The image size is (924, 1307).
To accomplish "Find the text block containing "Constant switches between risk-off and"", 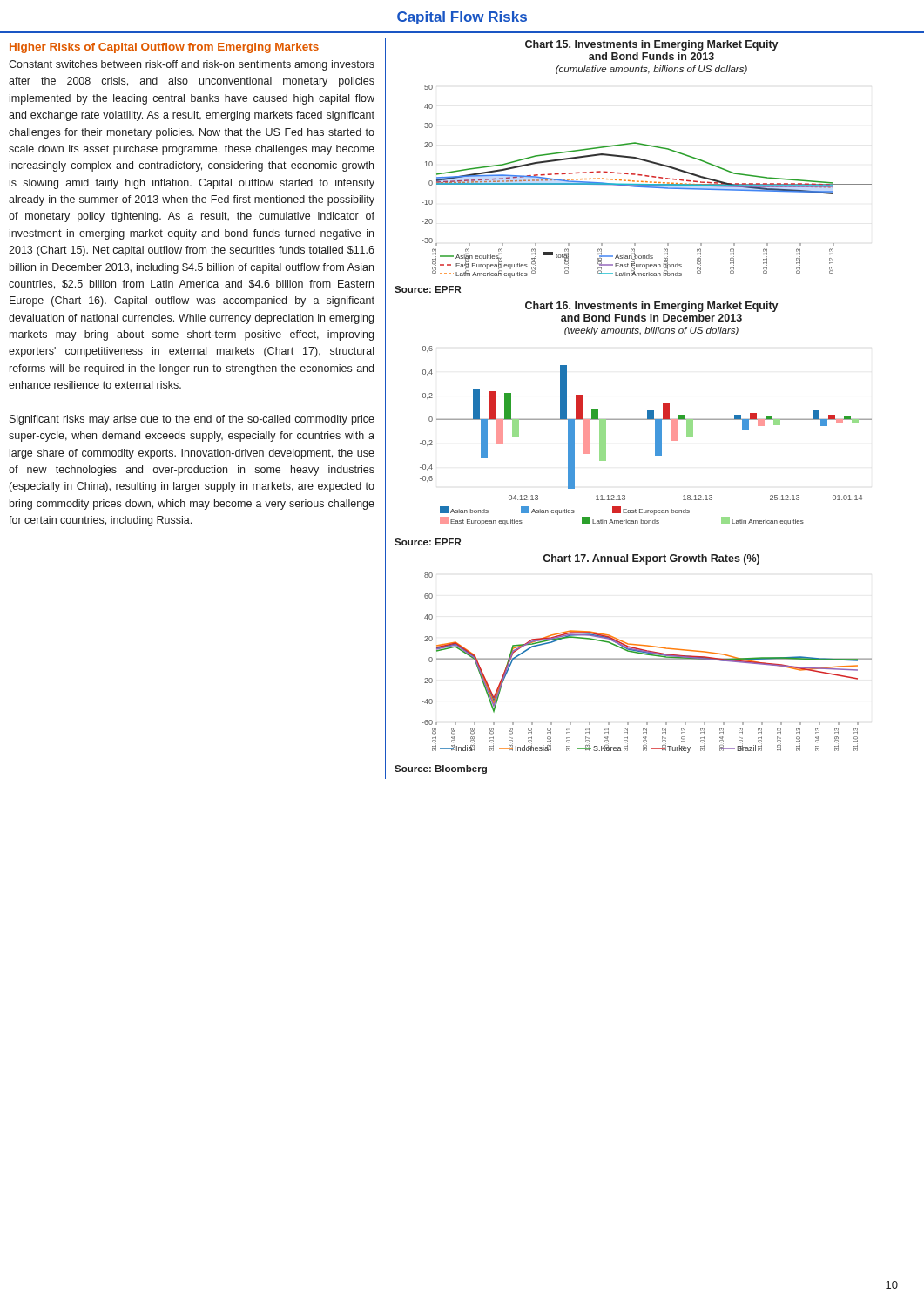I will 192,292.
